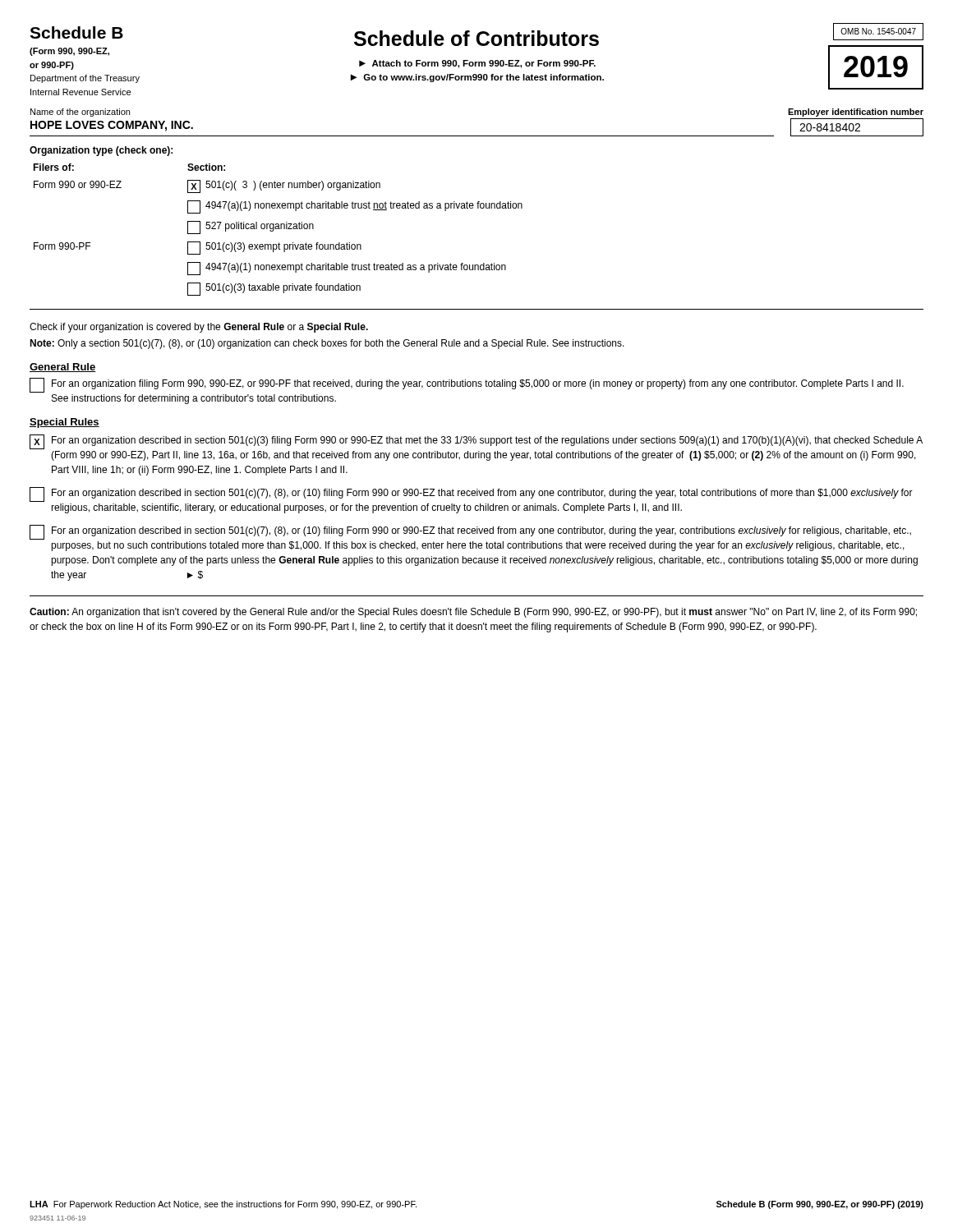Select a table
This screenshot has height=1232, width=953.
click(476, 229)
